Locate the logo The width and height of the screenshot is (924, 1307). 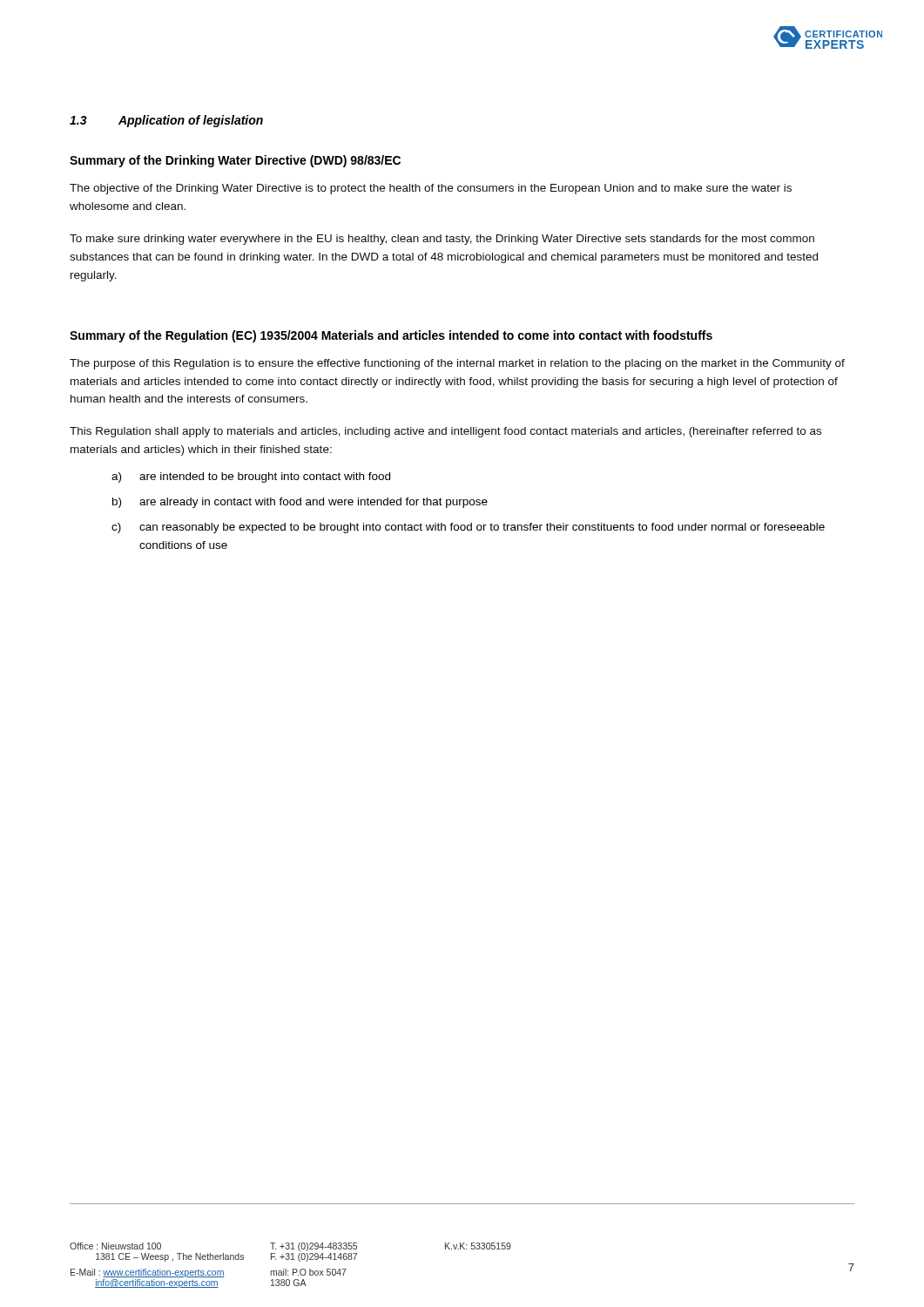(819, 51)
